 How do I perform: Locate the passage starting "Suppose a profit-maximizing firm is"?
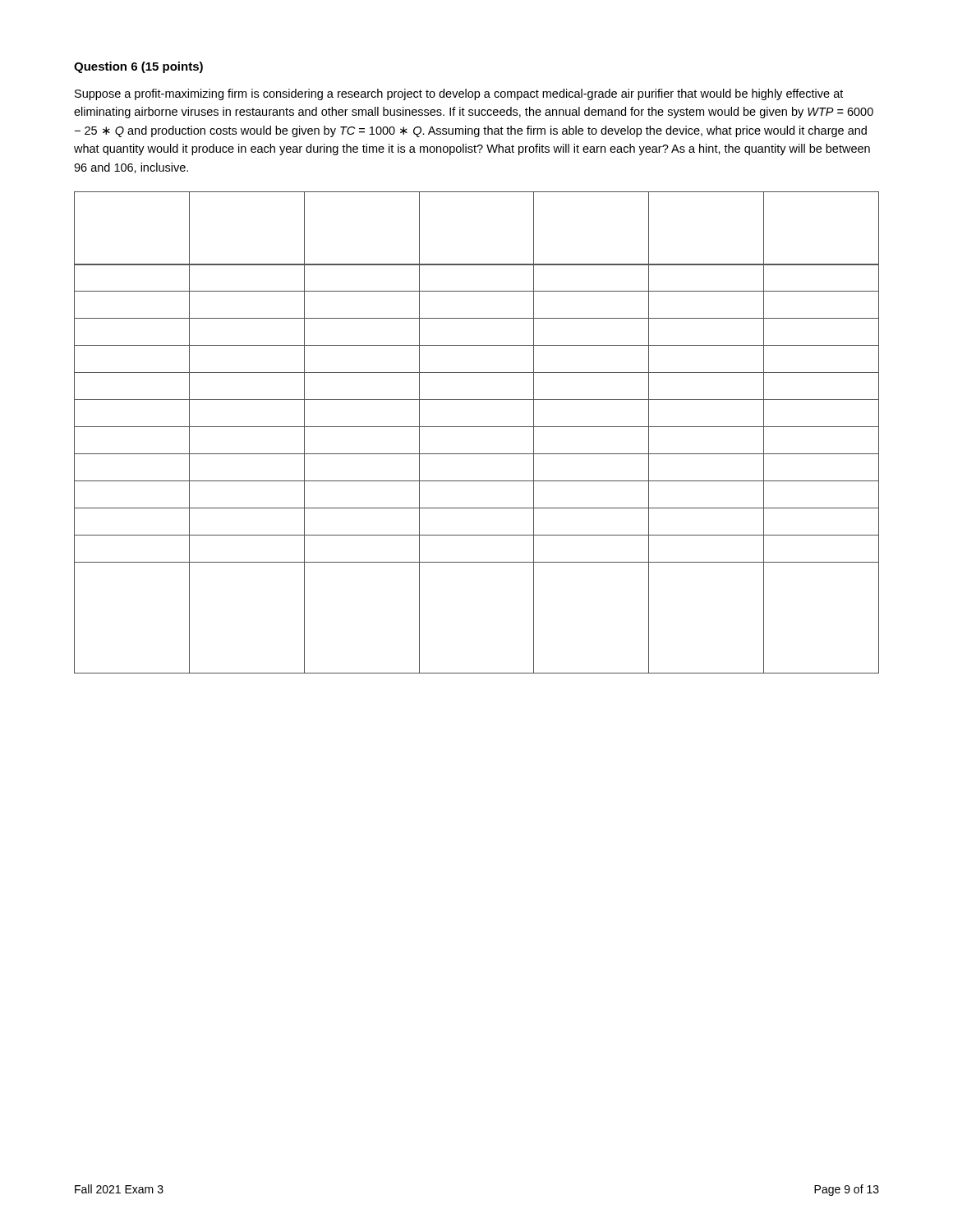coord(474,131)
